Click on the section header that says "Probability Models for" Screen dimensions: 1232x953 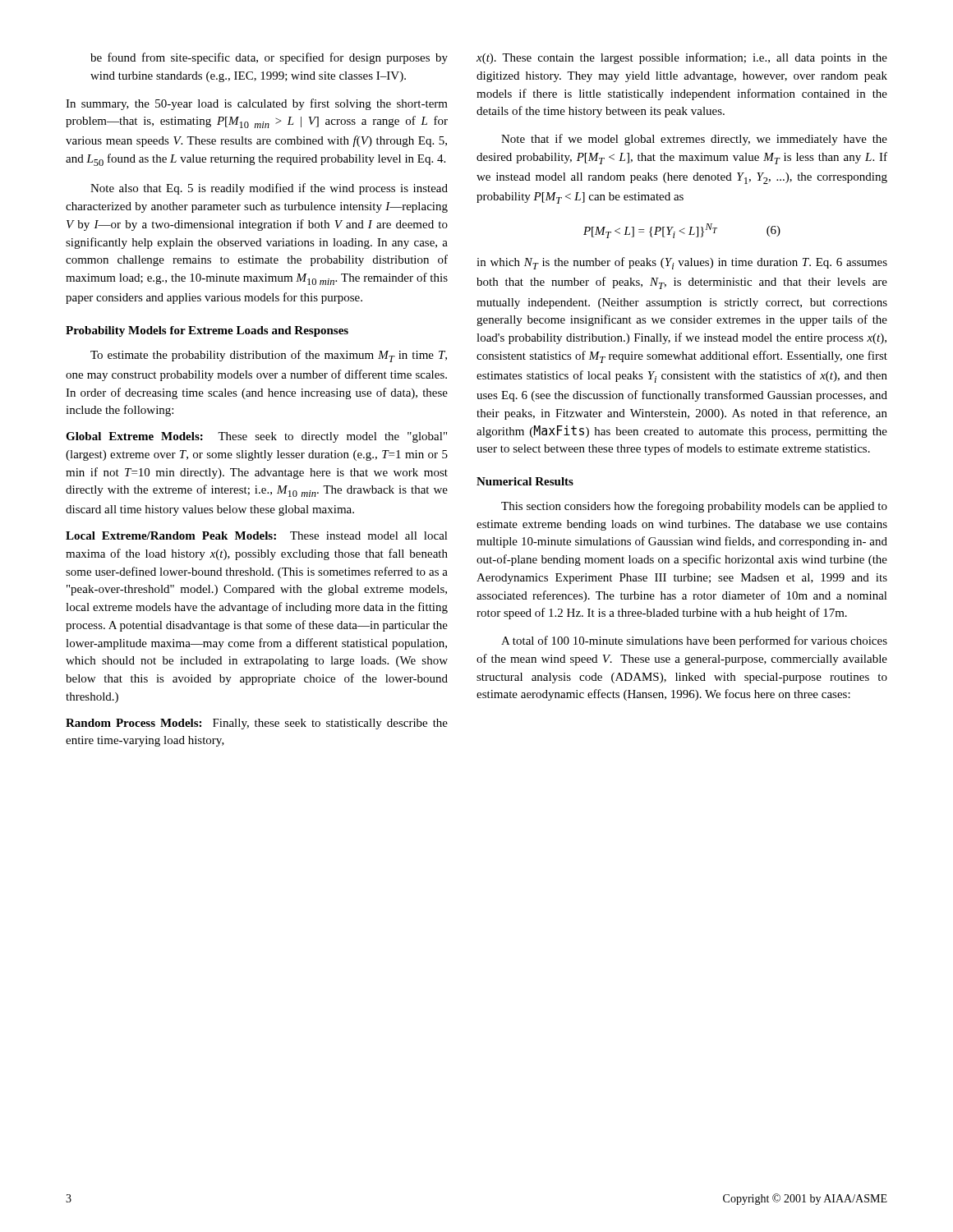(x=207, y=330)
